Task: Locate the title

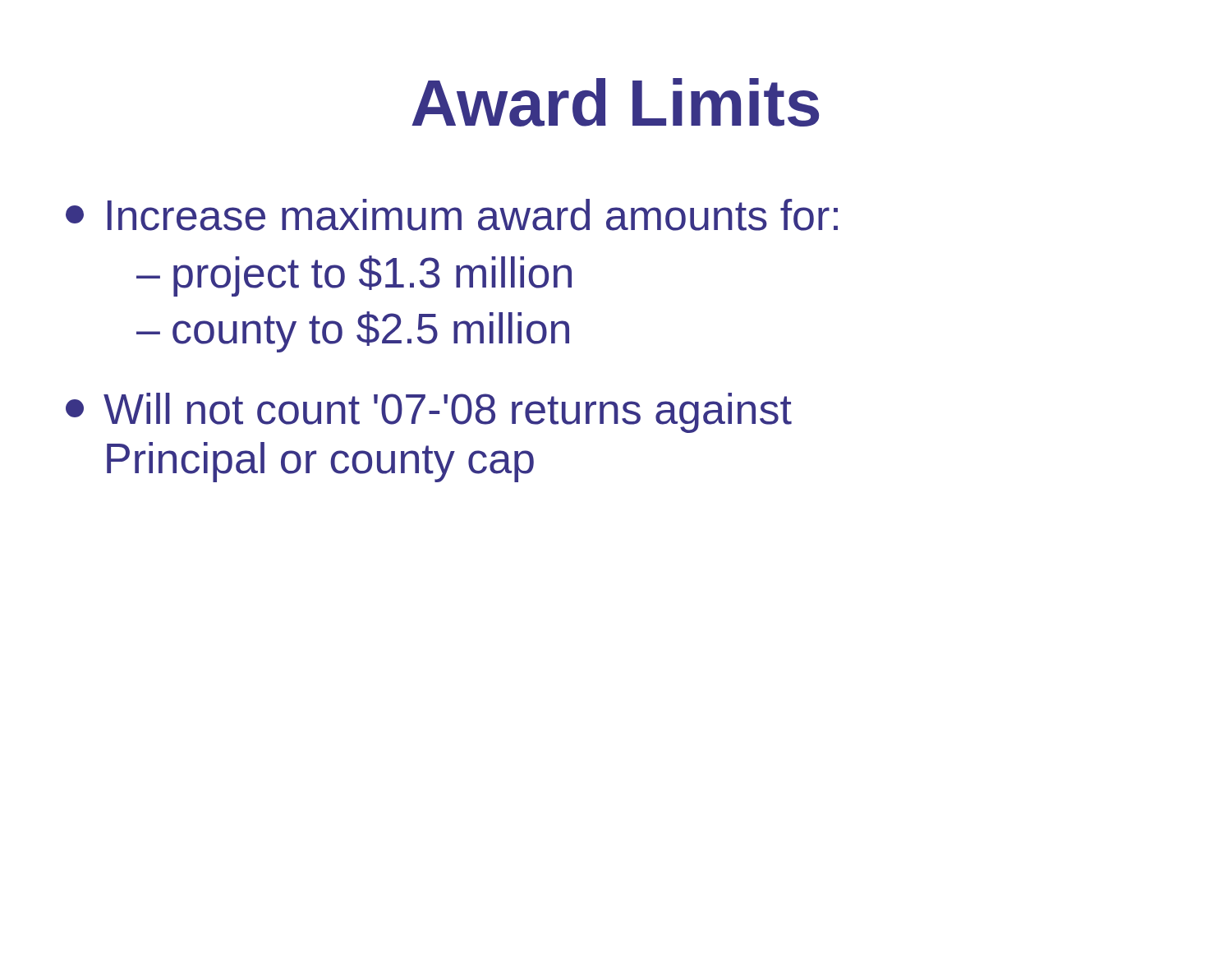Action: click(x=616, y=103)
